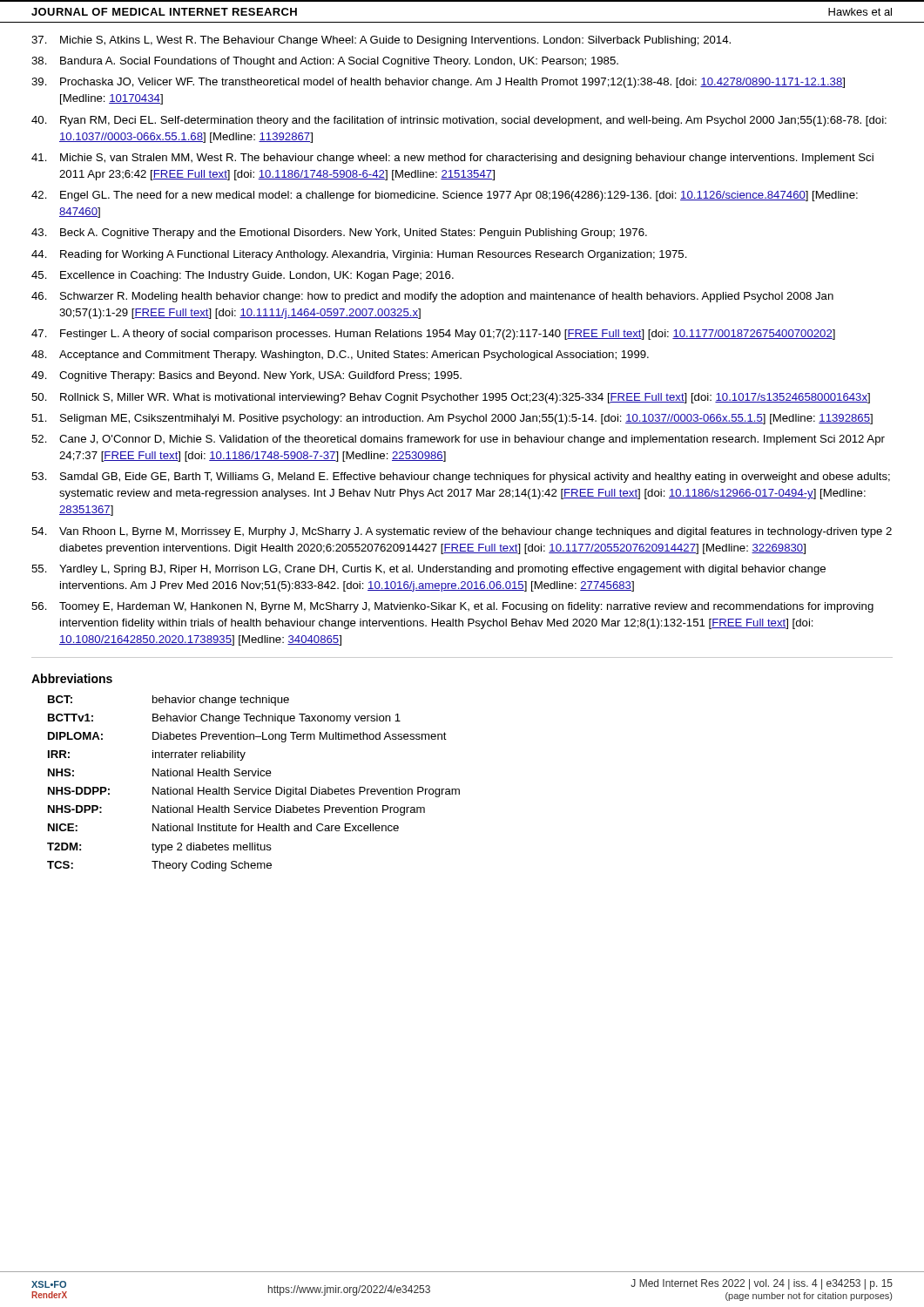The width and height of the screenshot is (924, 1307).
Task: Click the passage that begins "47. Festinger L. A"
Action: pos(462,333)
